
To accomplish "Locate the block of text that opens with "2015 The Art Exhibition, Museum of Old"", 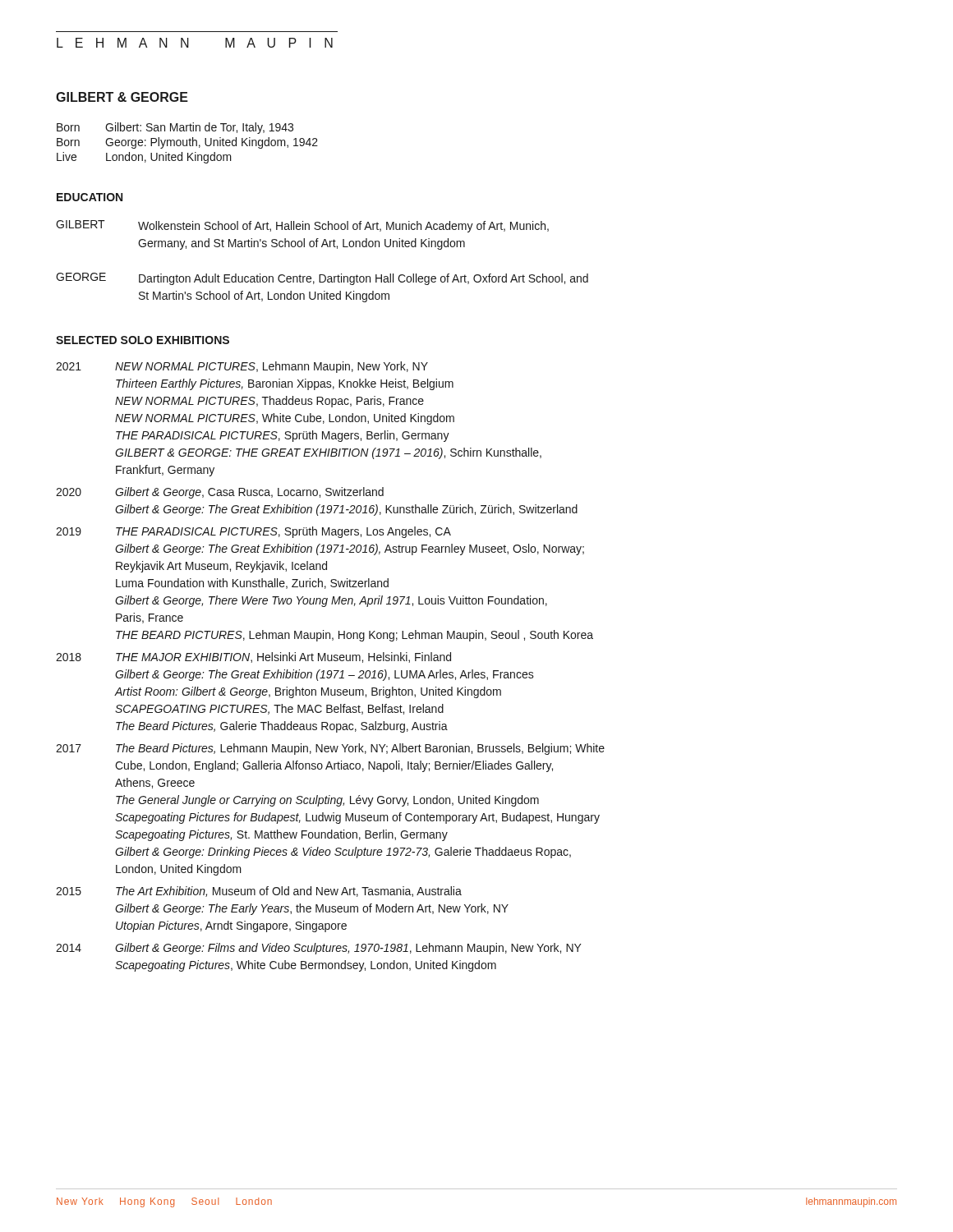I will click(x=476, y=909).
